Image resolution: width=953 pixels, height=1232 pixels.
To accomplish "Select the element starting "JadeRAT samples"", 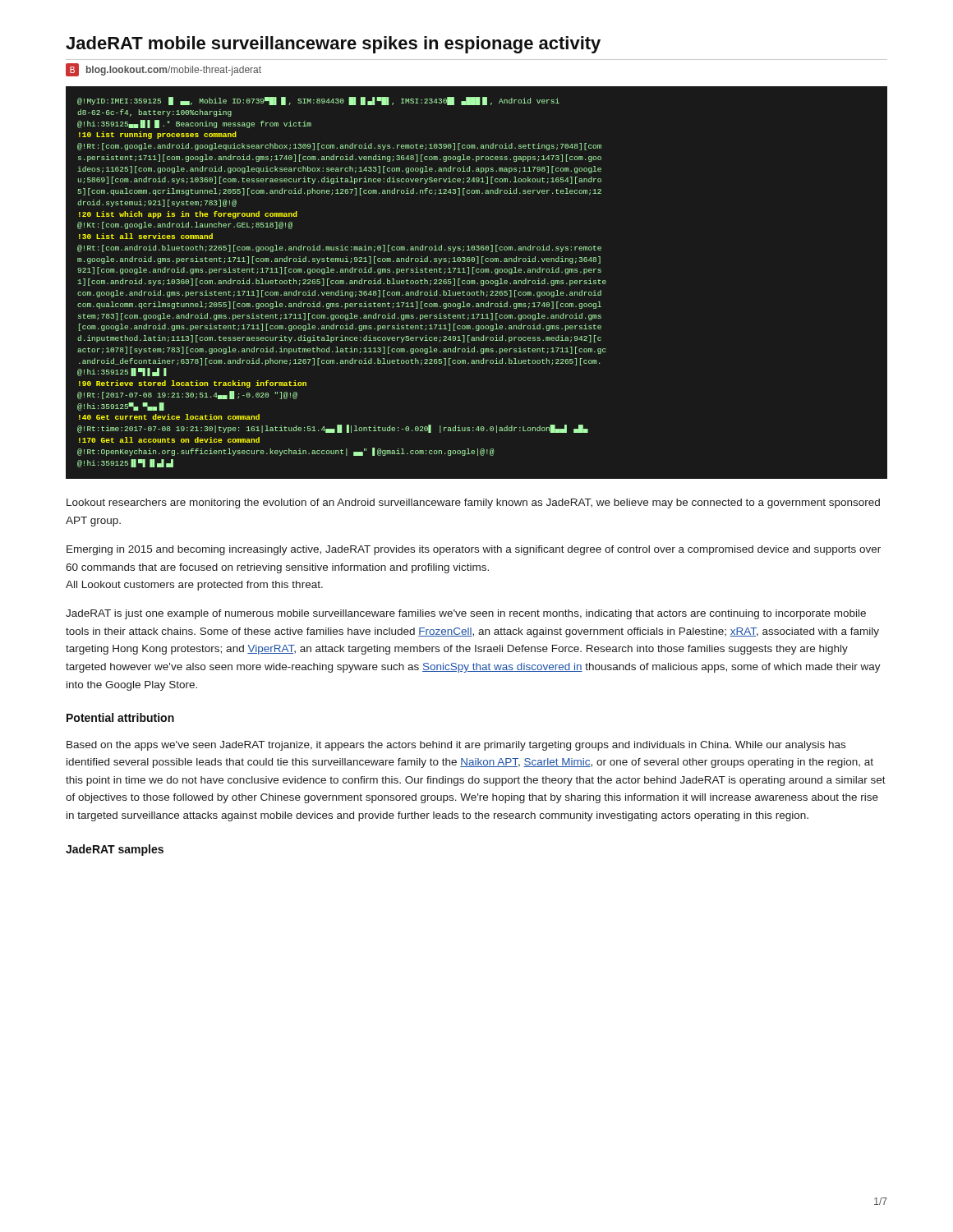I will pos(115,850).
